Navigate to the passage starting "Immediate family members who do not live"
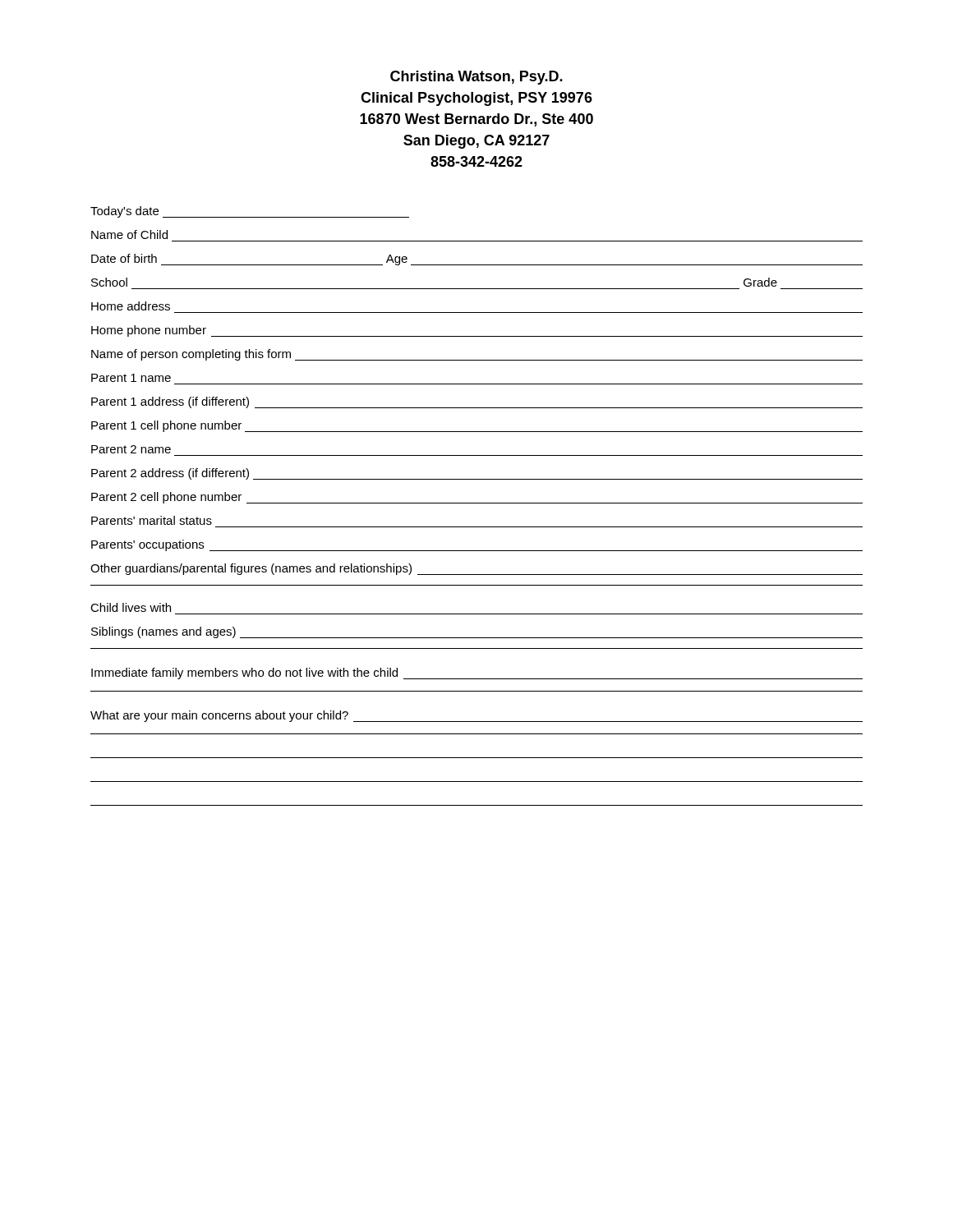This screenshot has height=1232, width=953. coord(476,673)
